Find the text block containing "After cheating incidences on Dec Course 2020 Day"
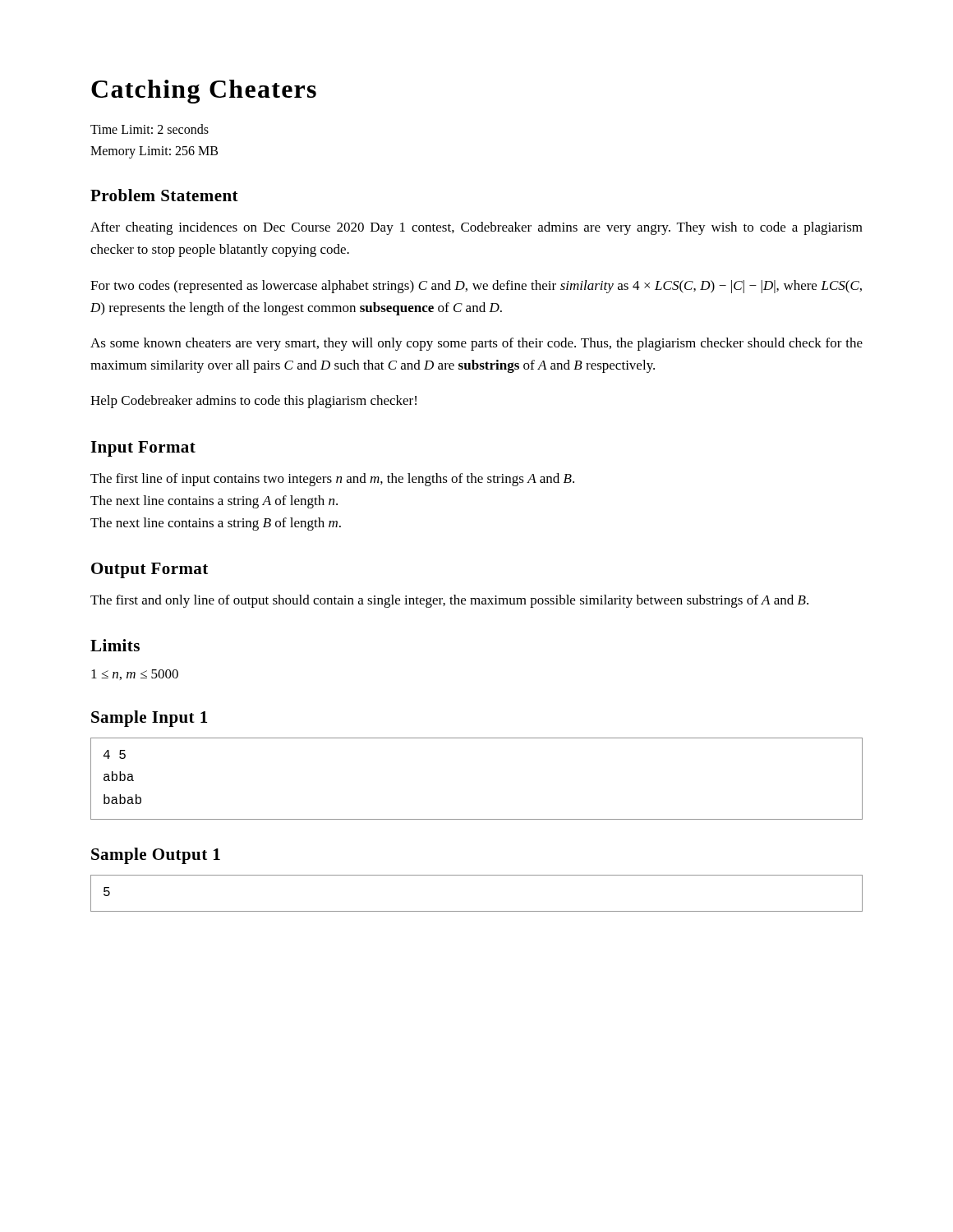Screen dimensions: 1232x953 476,238
